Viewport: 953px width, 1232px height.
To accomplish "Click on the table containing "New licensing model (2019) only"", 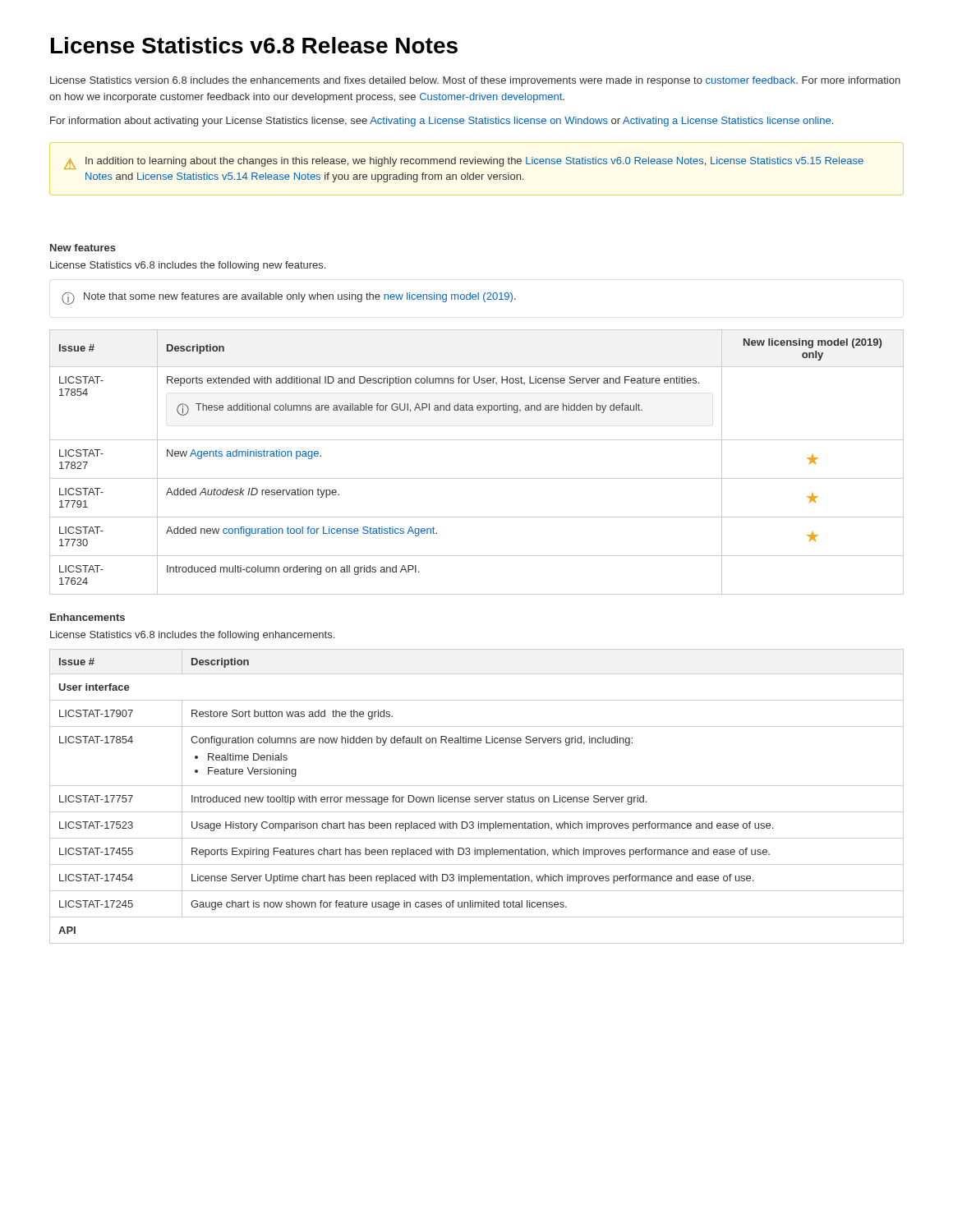I will click(476, 462).
